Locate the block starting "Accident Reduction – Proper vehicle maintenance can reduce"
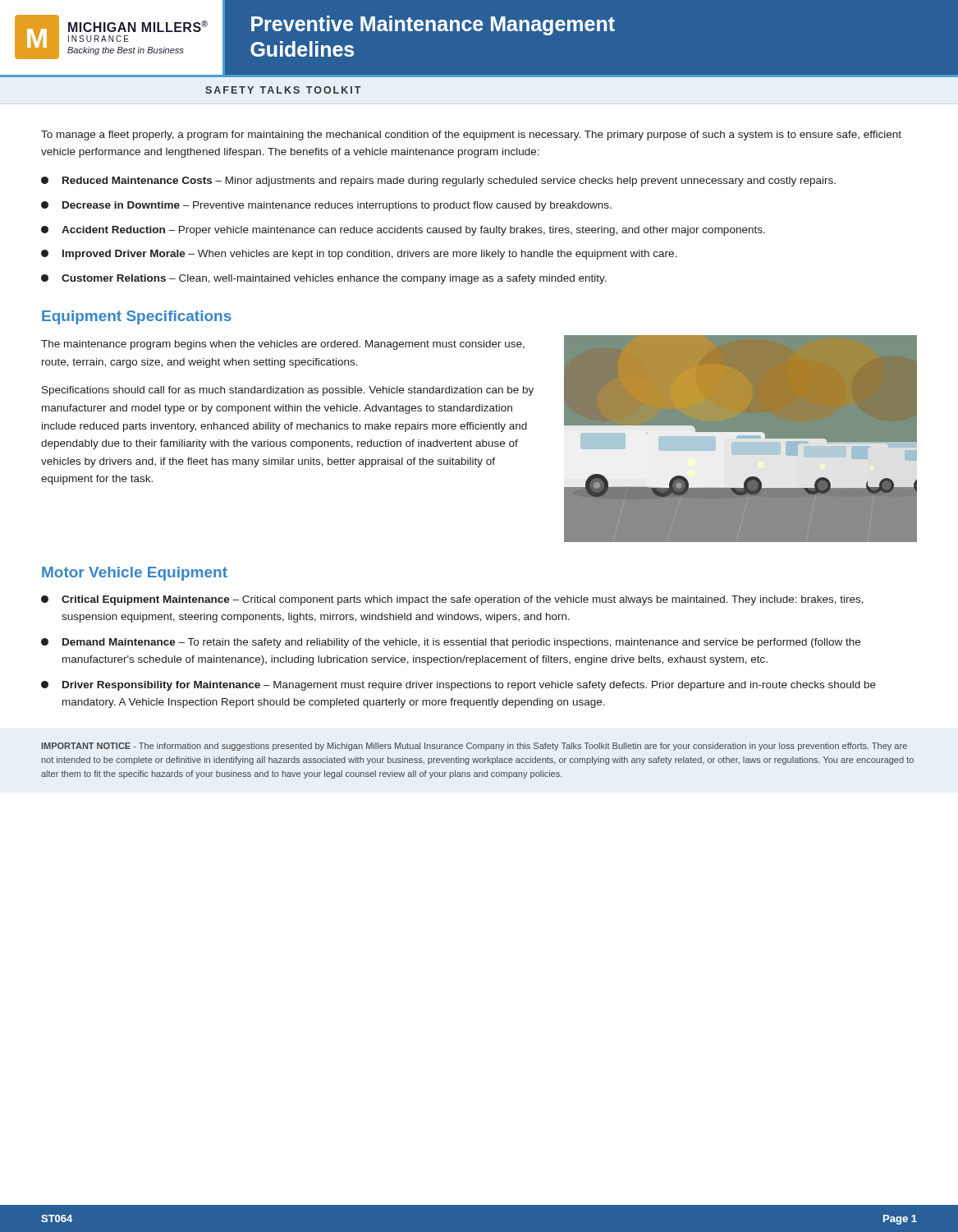Viewport: 958px width, 1232px height. [x=403, y=230]
